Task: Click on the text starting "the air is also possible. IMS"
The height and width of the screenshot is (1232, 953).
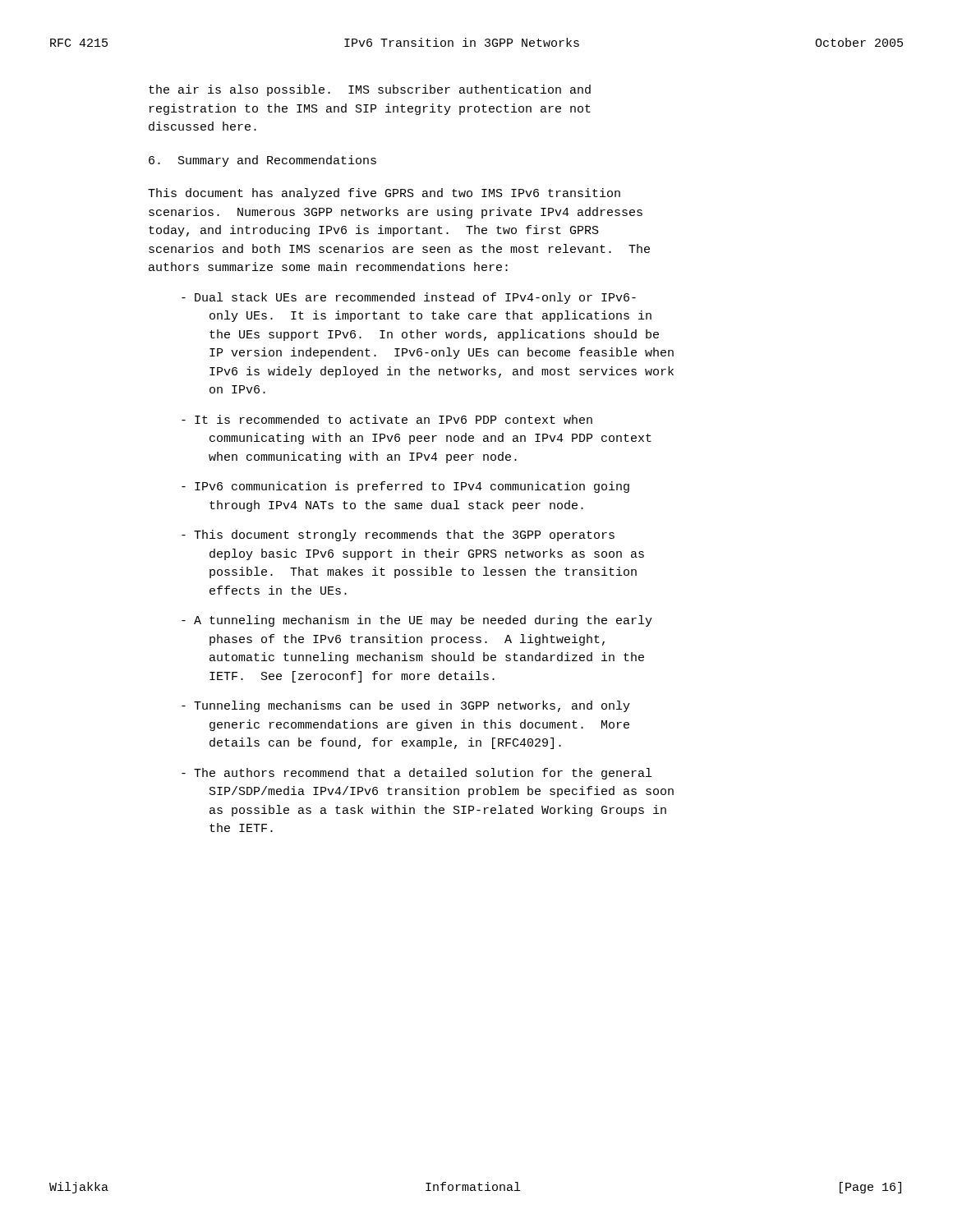Action: click(x=370, y=109)
